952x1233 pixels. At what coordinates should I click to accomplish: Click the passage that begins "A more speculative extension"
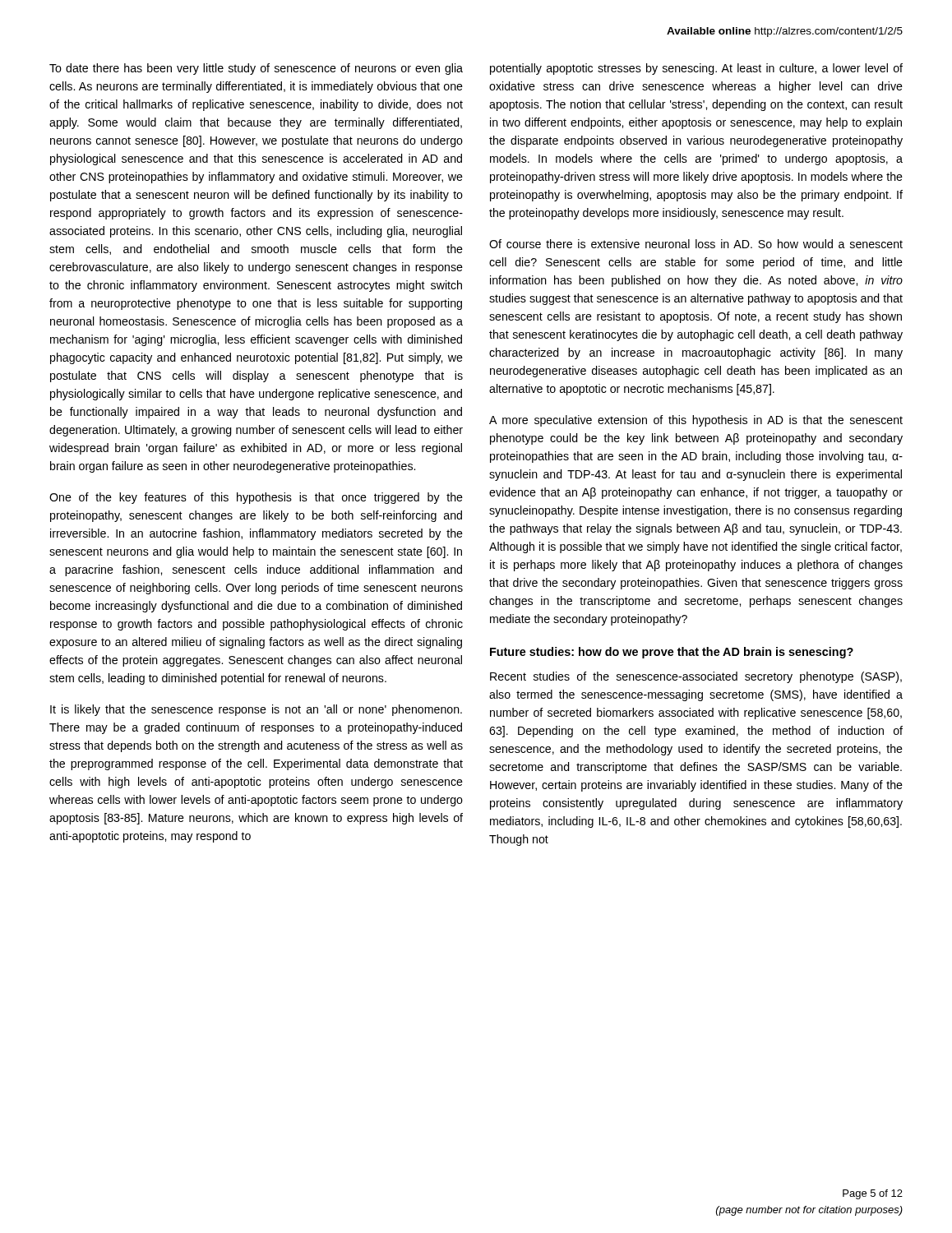pos(696,519)
